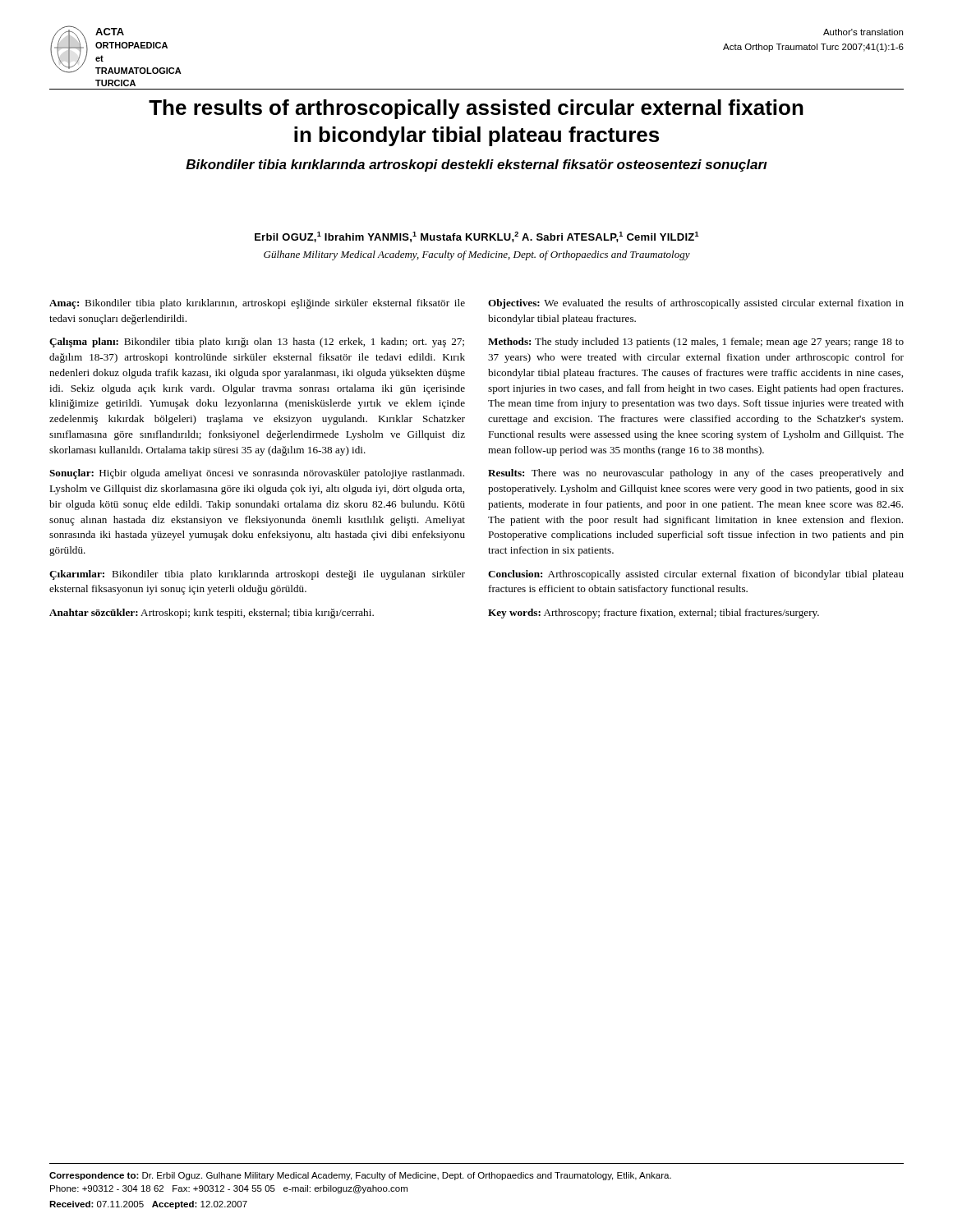Point to the block beginning "Conclusion: Arthroscopically assisted circular external fixation of bicondylar"
953x1232 pixels.
(696, 581)
